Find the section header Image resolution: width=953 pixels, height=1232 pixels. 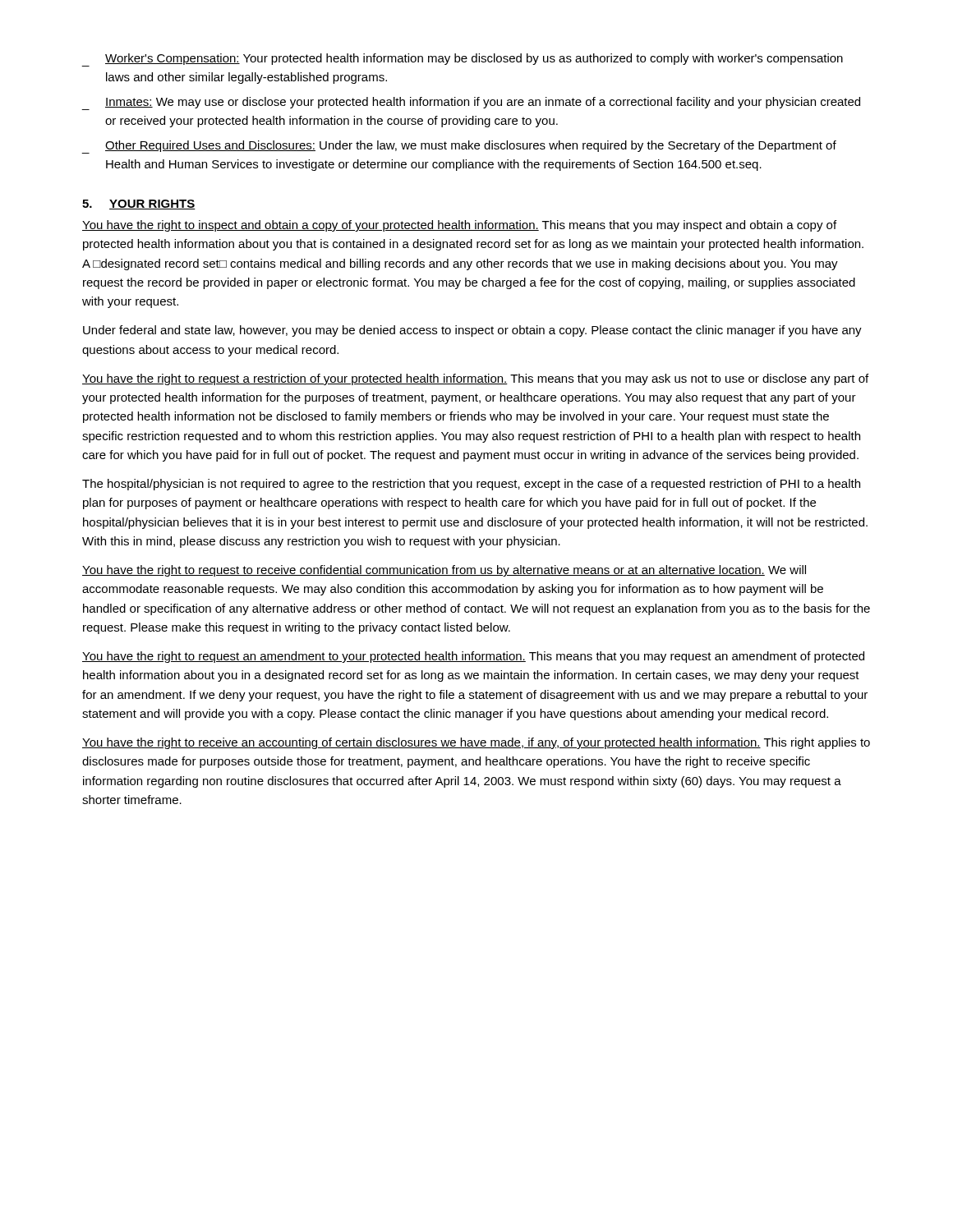click(139, 203)
